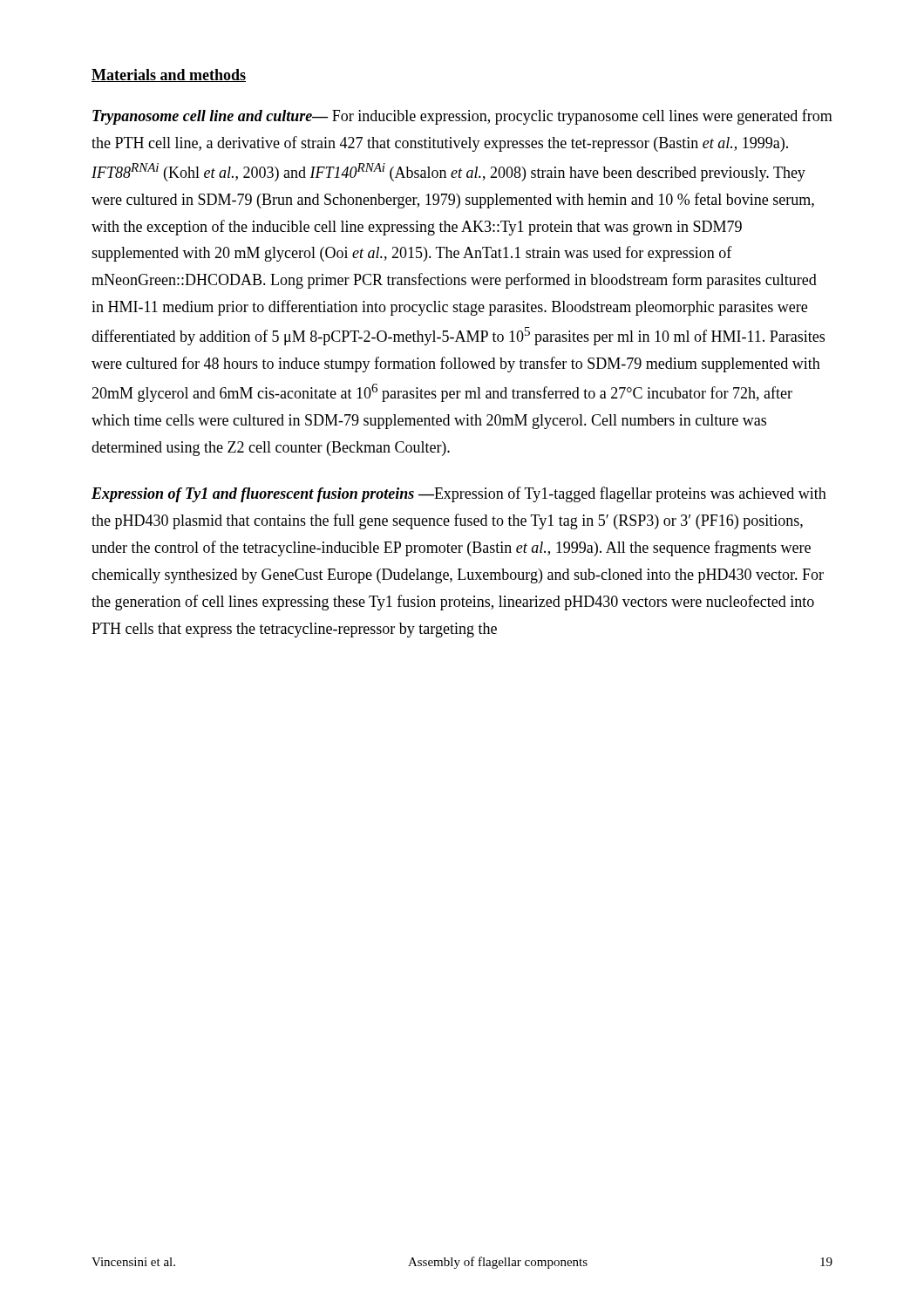Locate the text starting "Trypanosome cell line and culture— For inducible expression,"

point(462,282)
